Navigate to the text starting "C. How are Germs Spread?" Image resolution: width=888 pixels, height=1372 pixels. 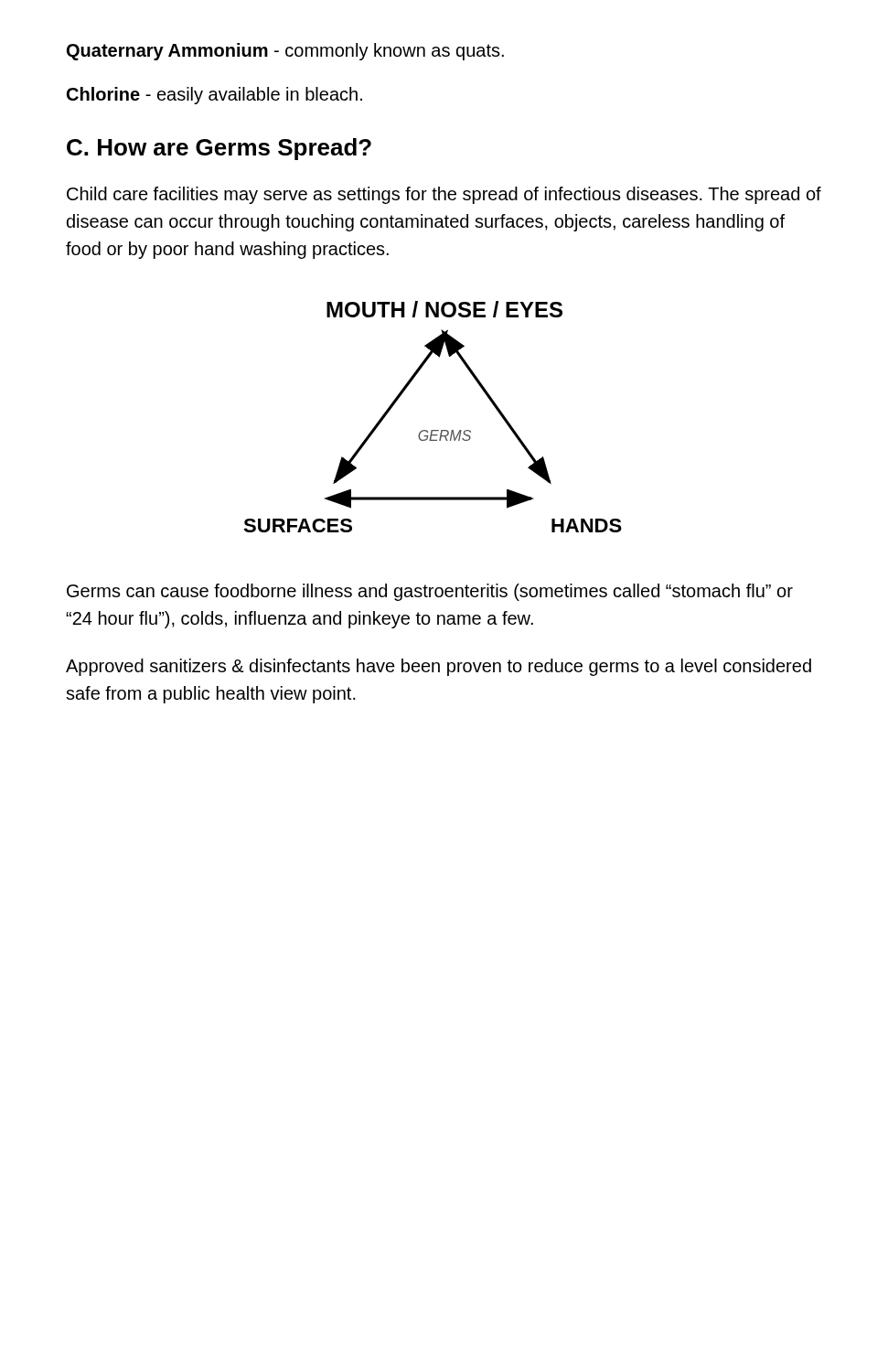point(219,147)
